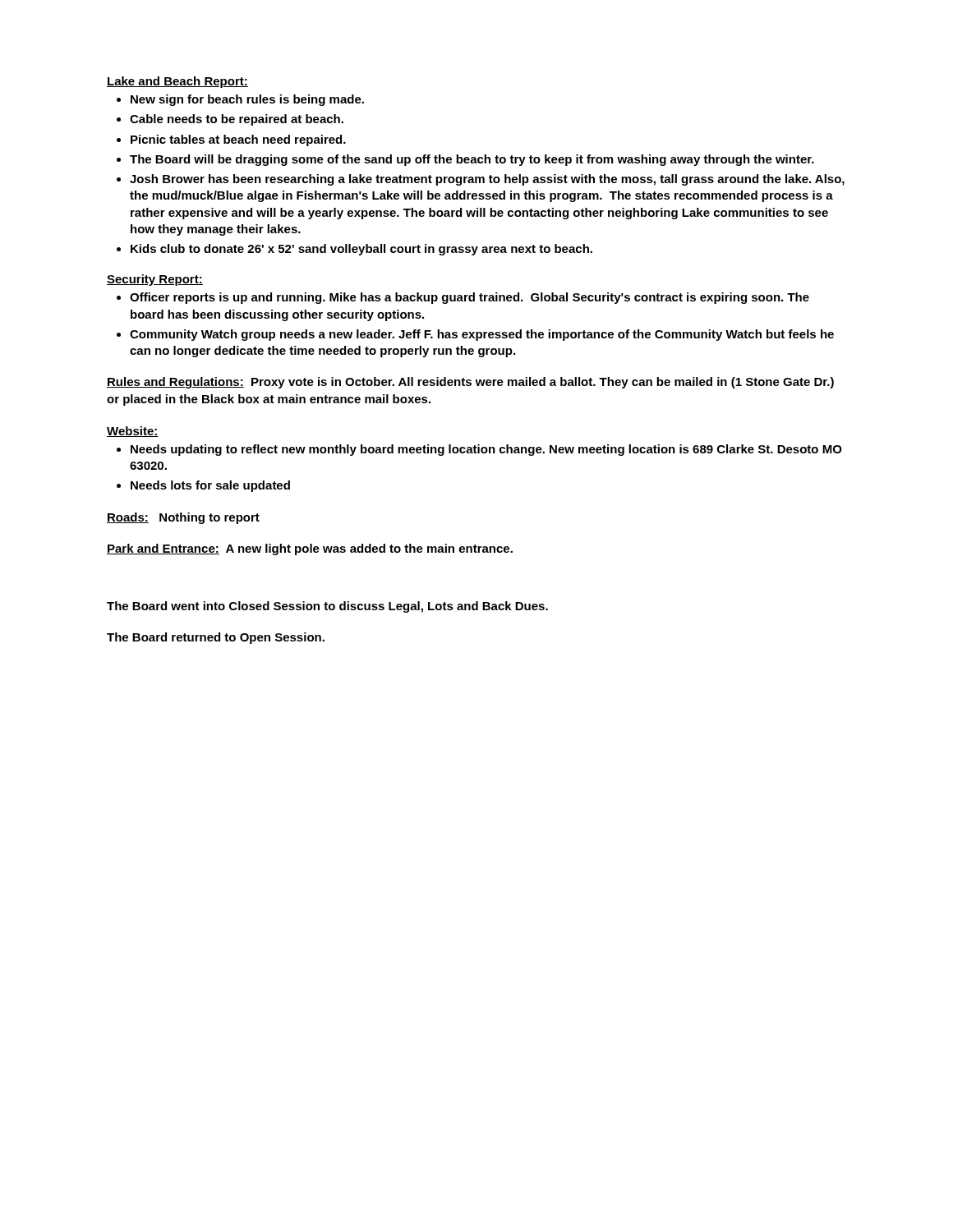Point to the block beginning "Cable needs to be repaired"
The width and height of the screenshot is (953, 1232).
coord(237,119)
